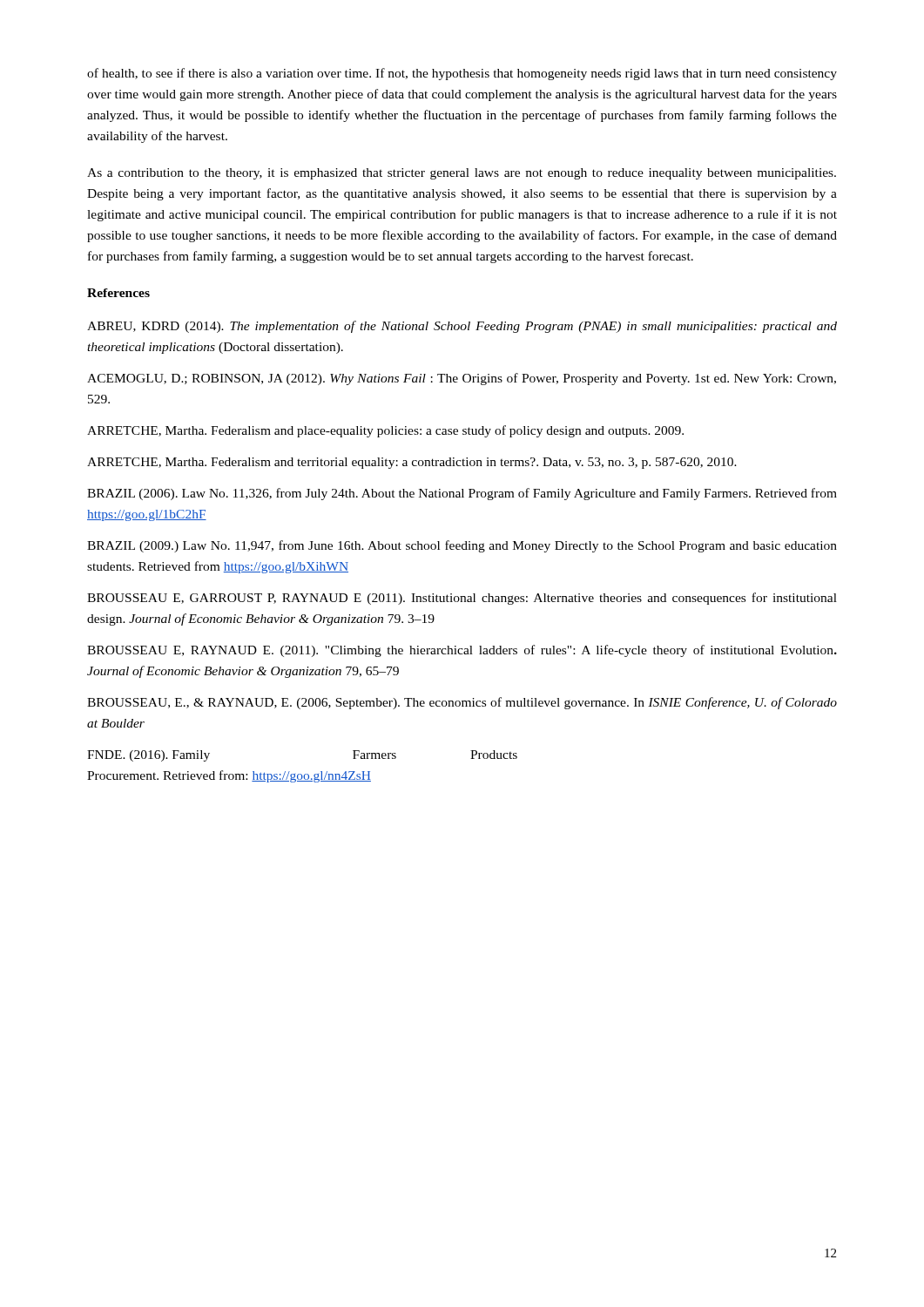Find the block on this page that starts "BROUSSEAU E, GARROUST P, RAYNAUD E (2011)."
Image resolution: width=924 pixels, height=1307 pixels.
coord(462,608)
